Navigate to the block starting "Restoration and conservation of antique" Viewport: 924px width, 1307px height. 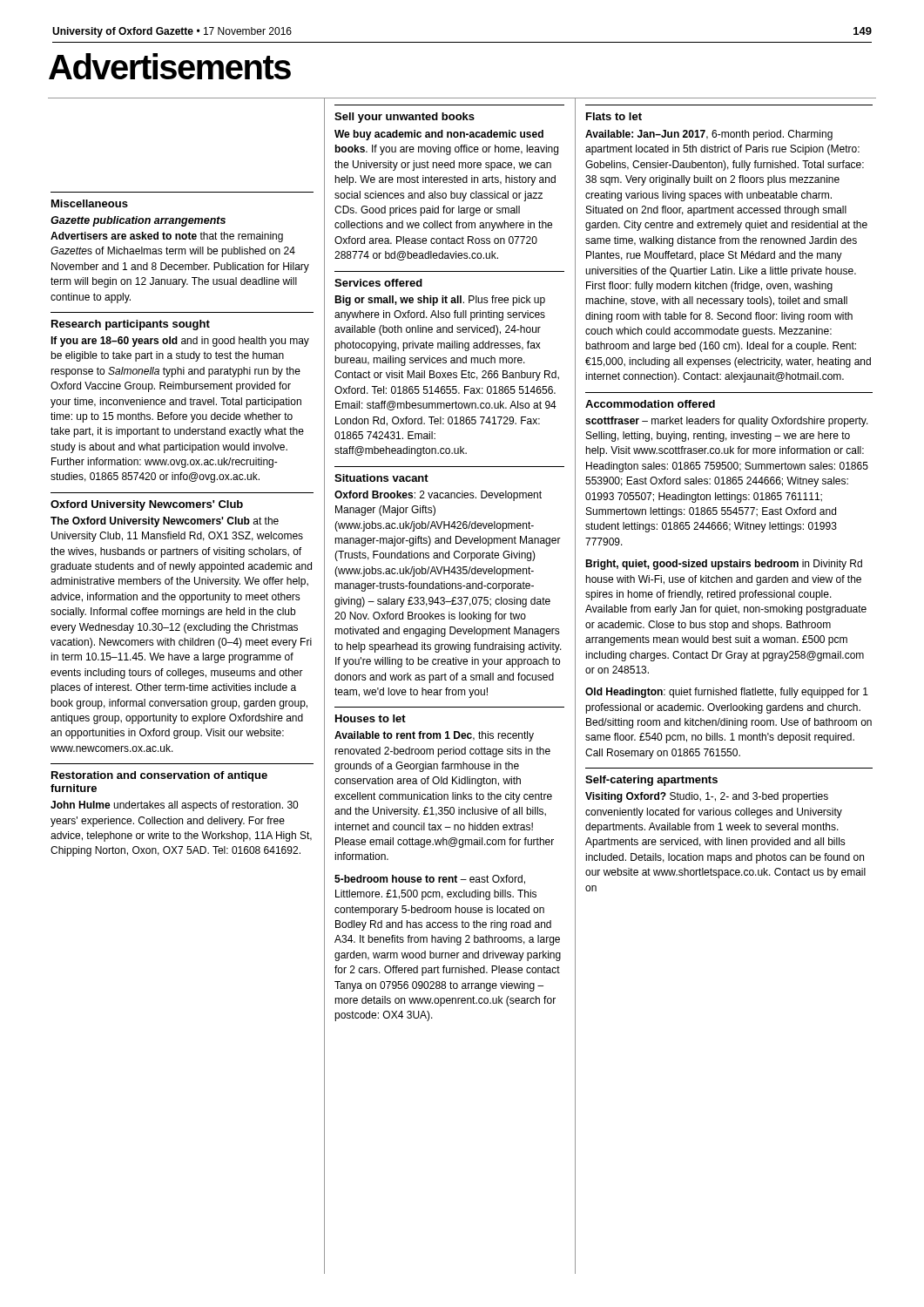[159, 782]
